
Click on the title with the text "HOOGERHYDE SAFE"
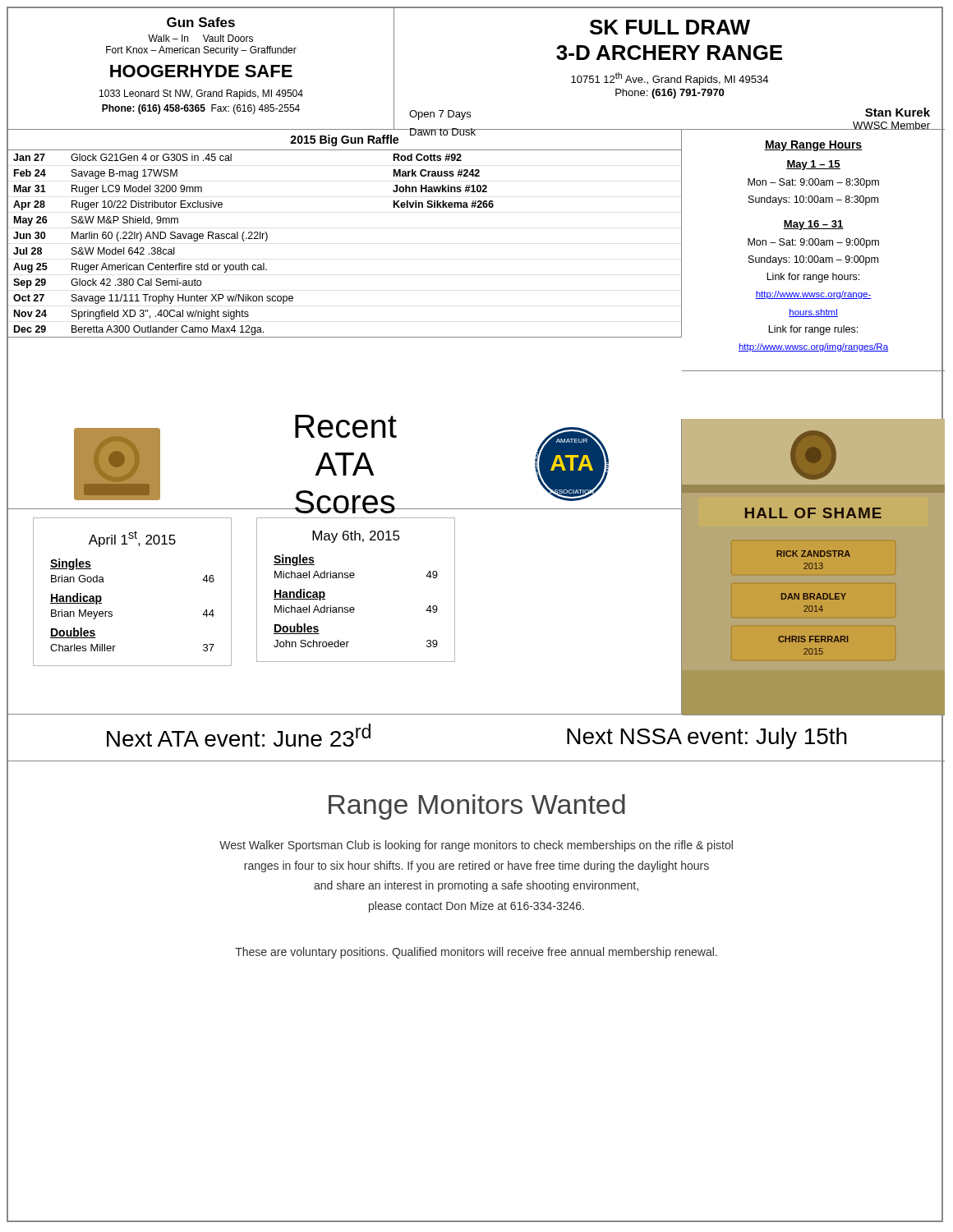201,71
